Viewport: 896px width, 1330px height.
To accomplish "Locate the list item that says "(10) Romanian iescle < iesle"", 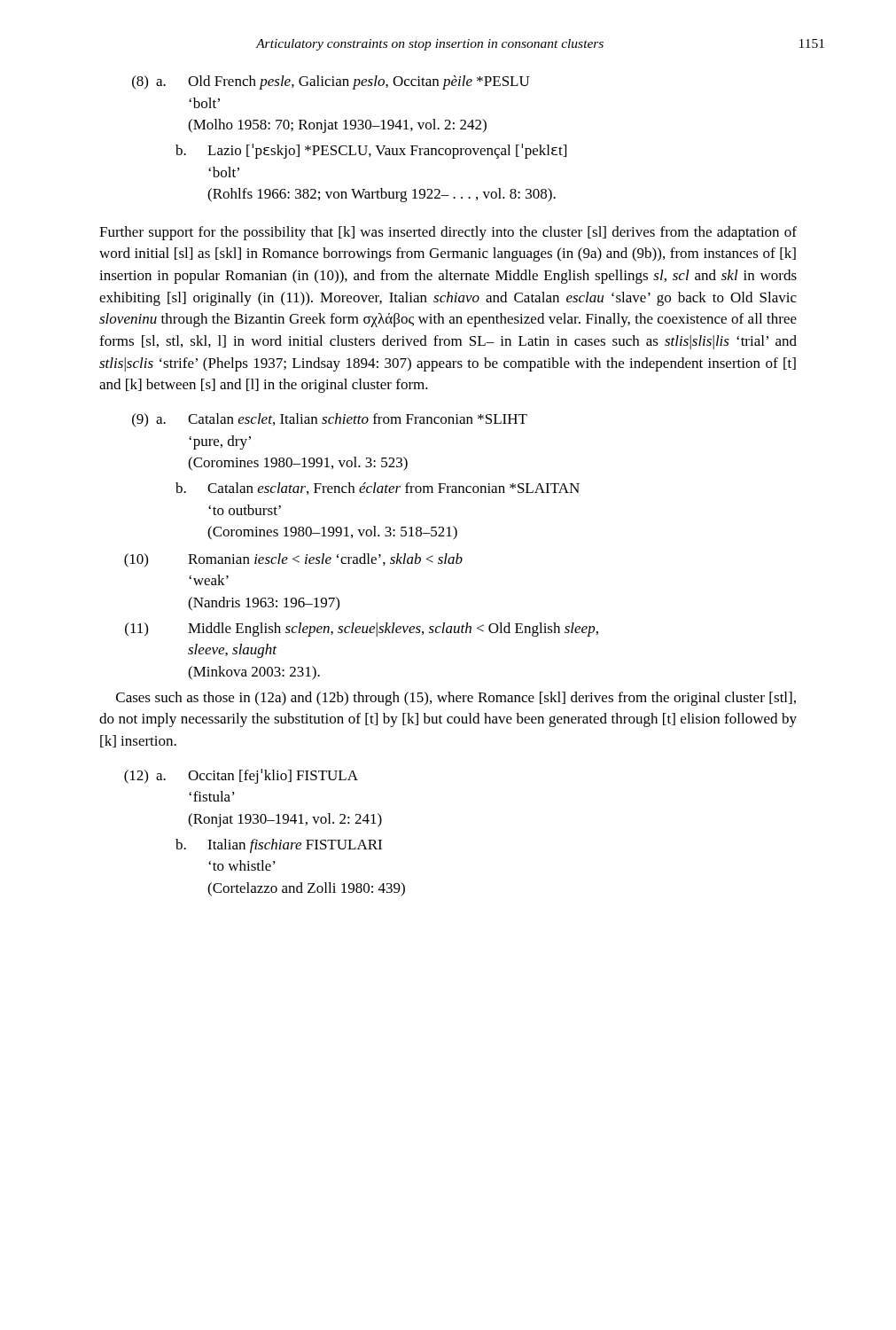I will coord(293,560).
